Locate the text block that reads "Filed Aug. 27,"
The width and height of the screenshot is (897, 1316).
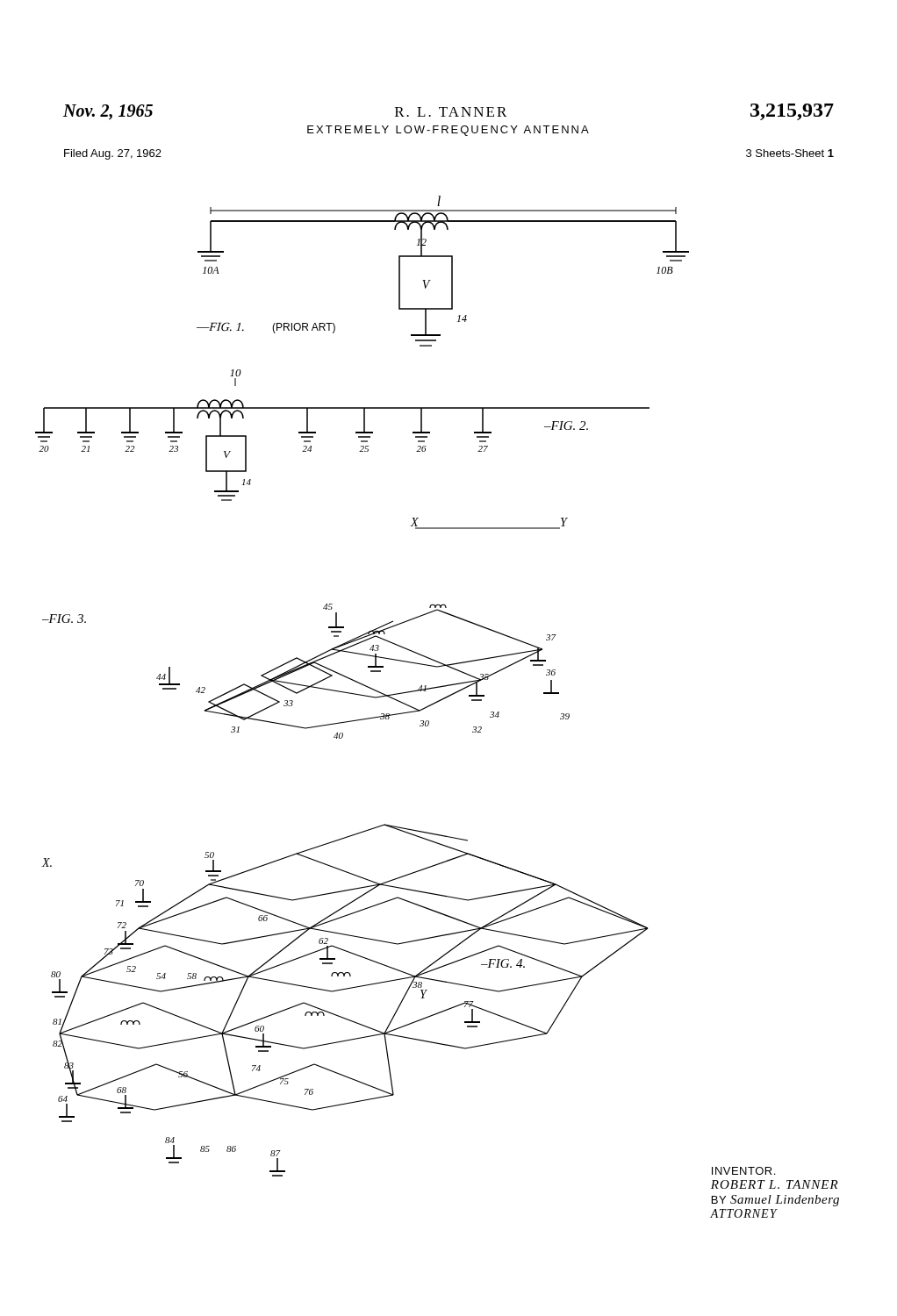tap(112, 153)
